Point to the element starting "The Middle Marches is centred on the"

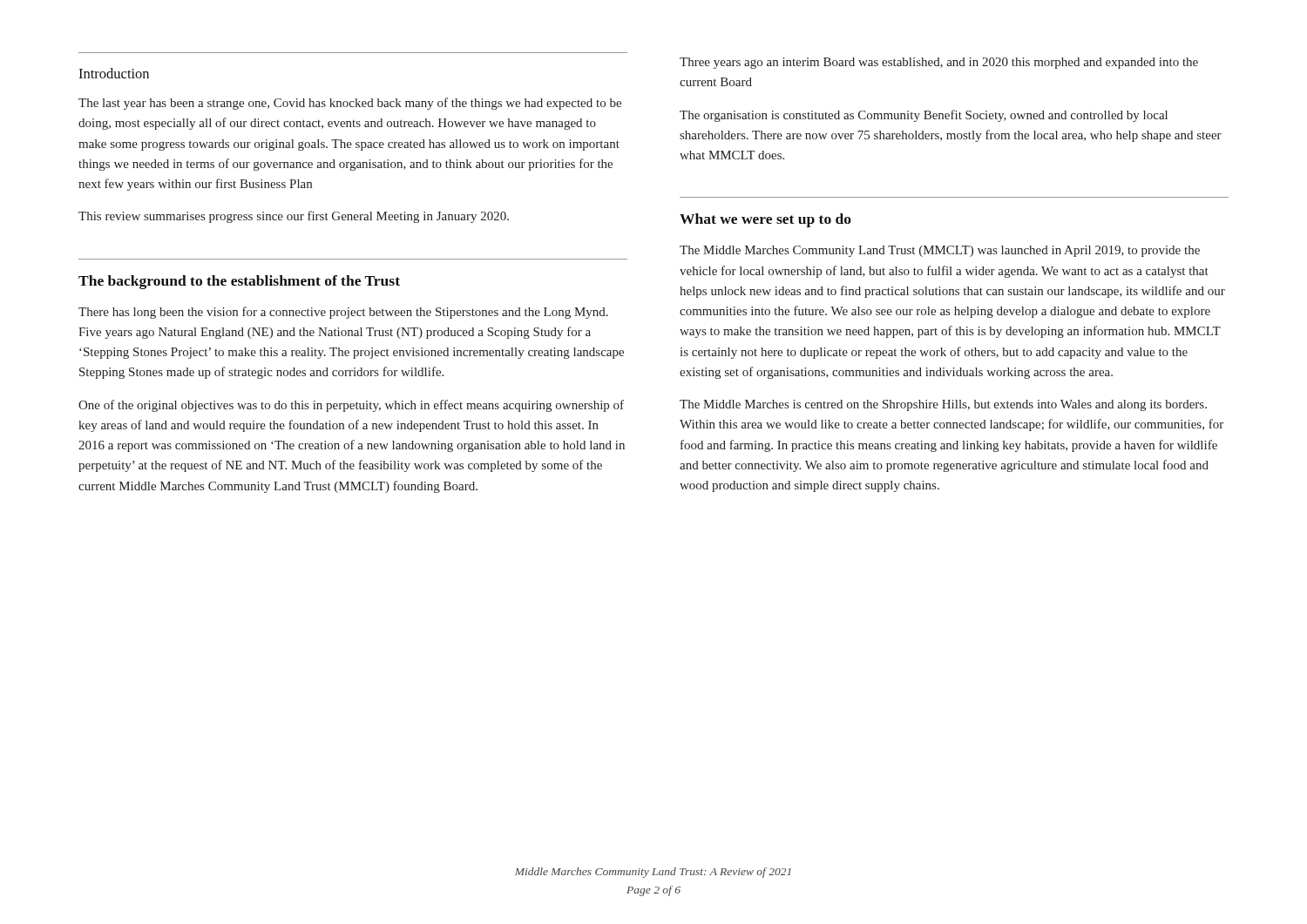point(954,445)
